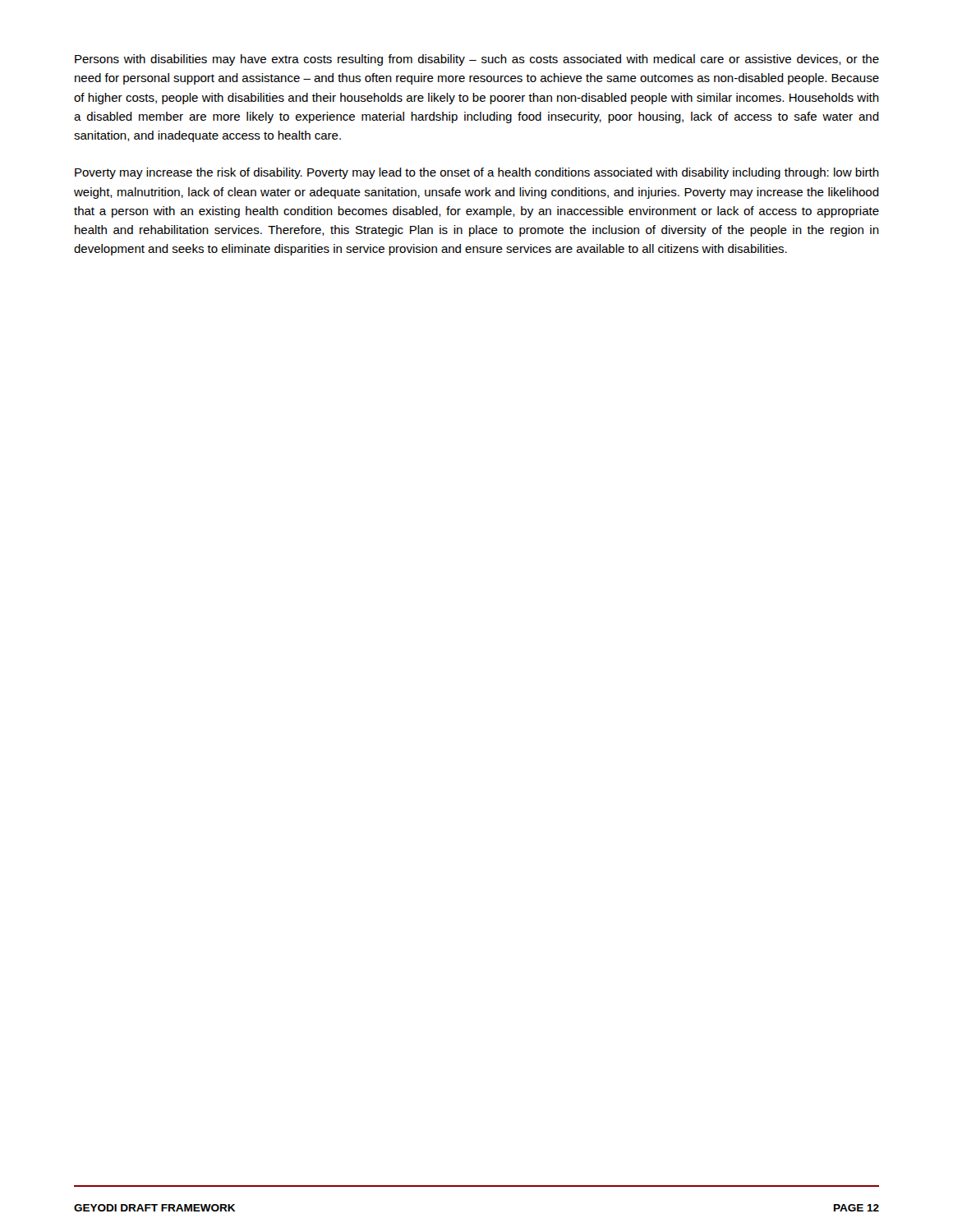Click on the element starting "Persons with disabilities may"

coord(476,97)
